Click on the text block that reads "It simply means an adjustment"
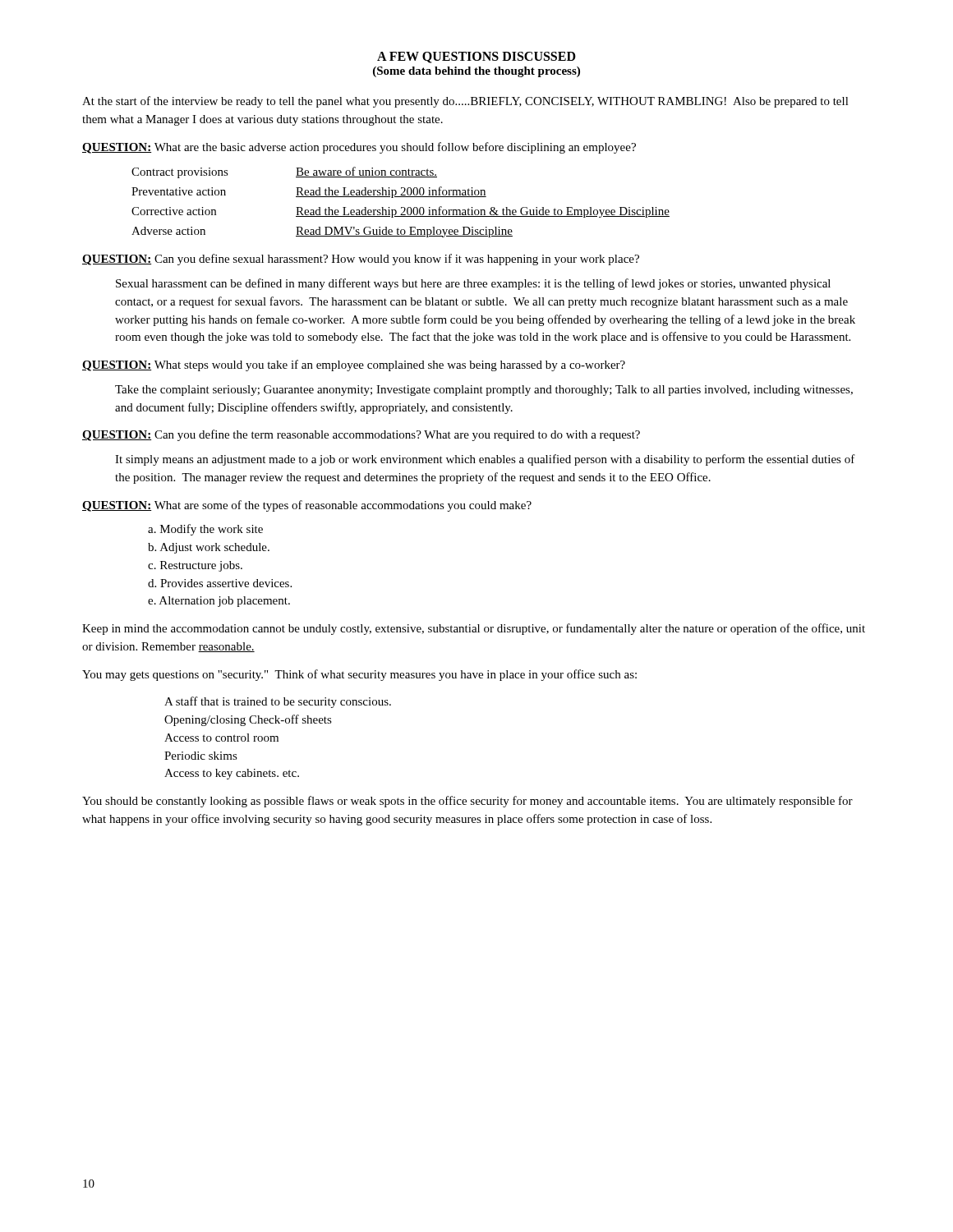The image size is (953, 1232). click(x=485, y=468)
